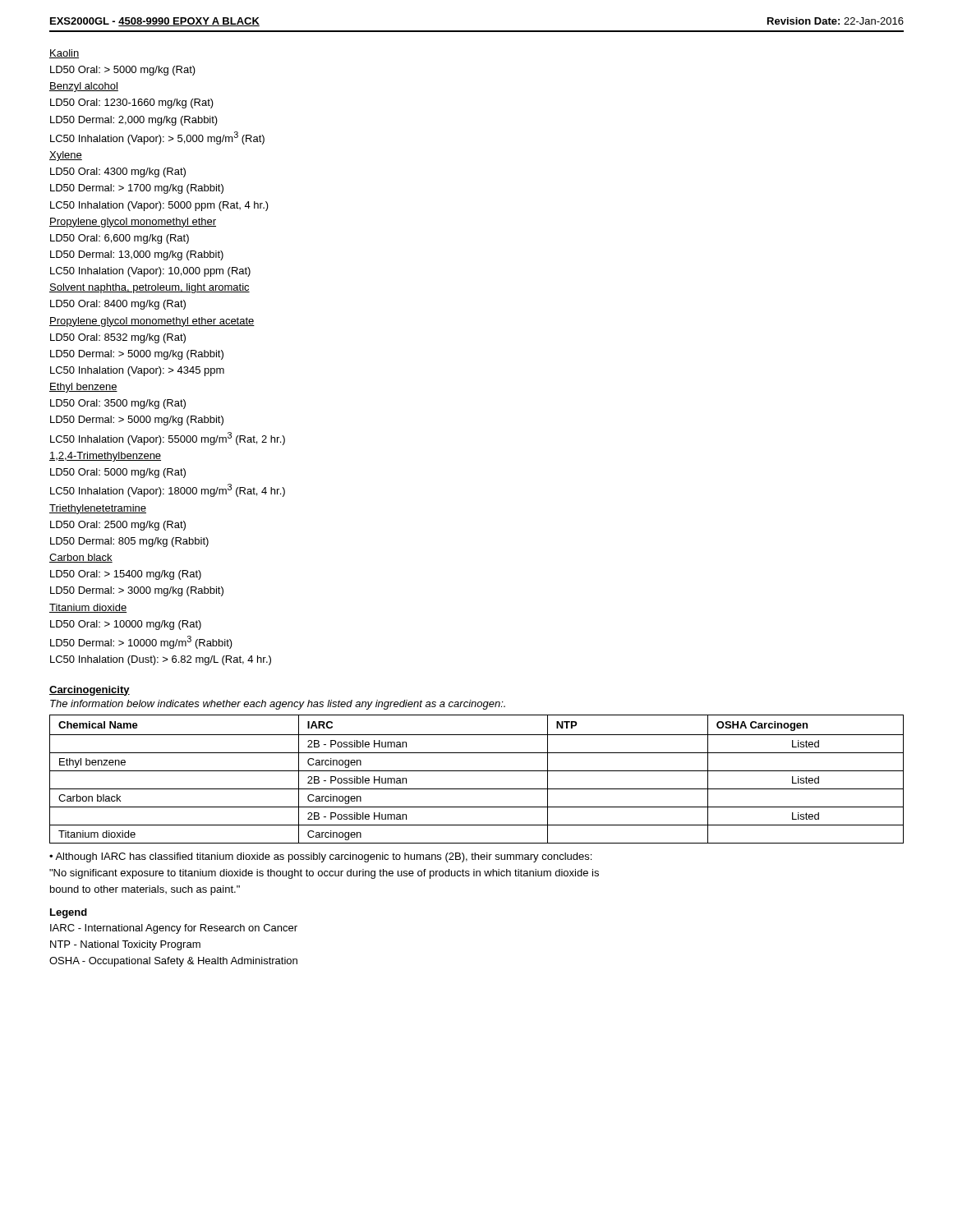Click the passage that begins "IARC - International Agency"

coord(174,944)
